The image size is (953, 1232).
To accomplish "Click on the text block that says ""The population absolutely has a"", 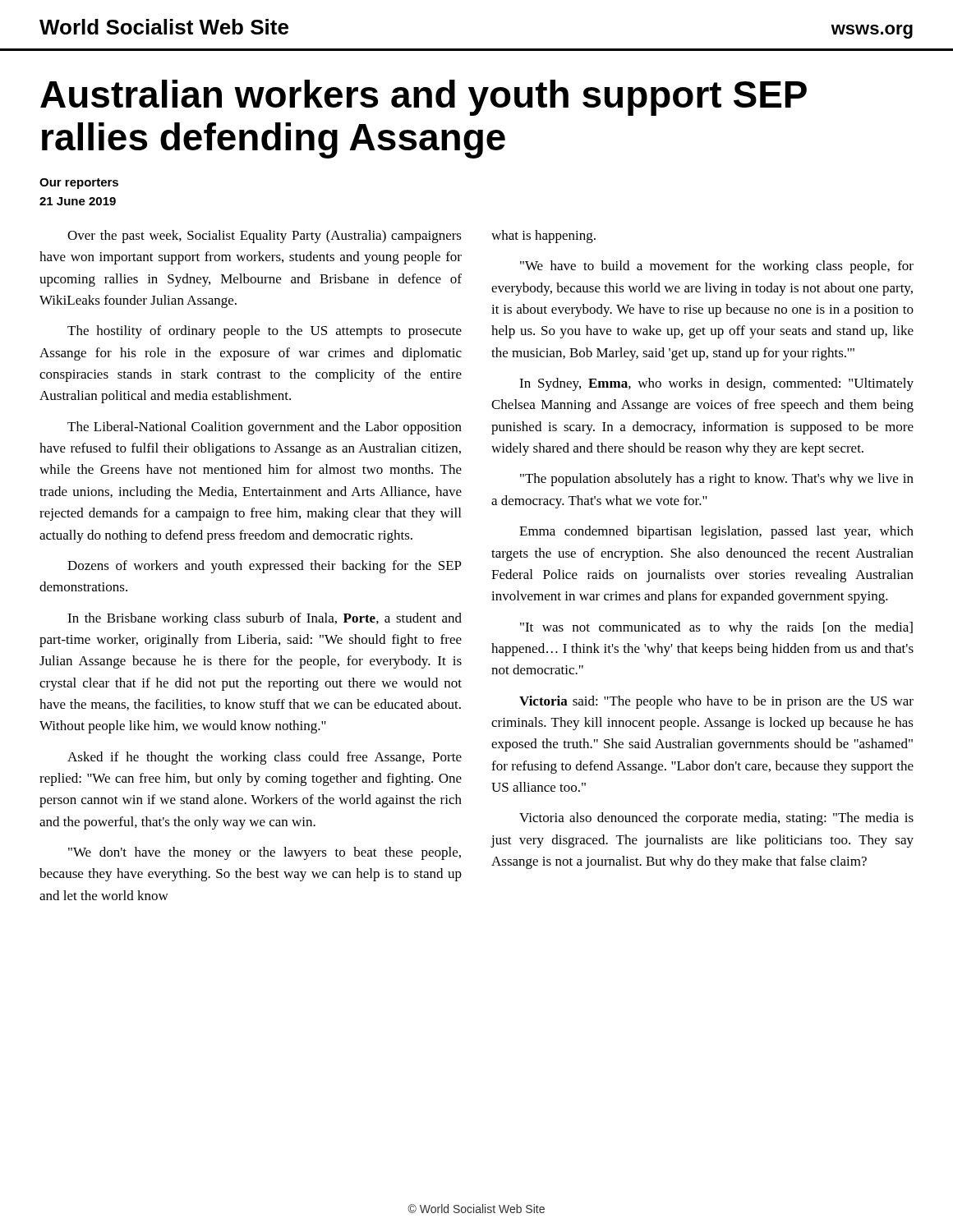I will [702, 490].
